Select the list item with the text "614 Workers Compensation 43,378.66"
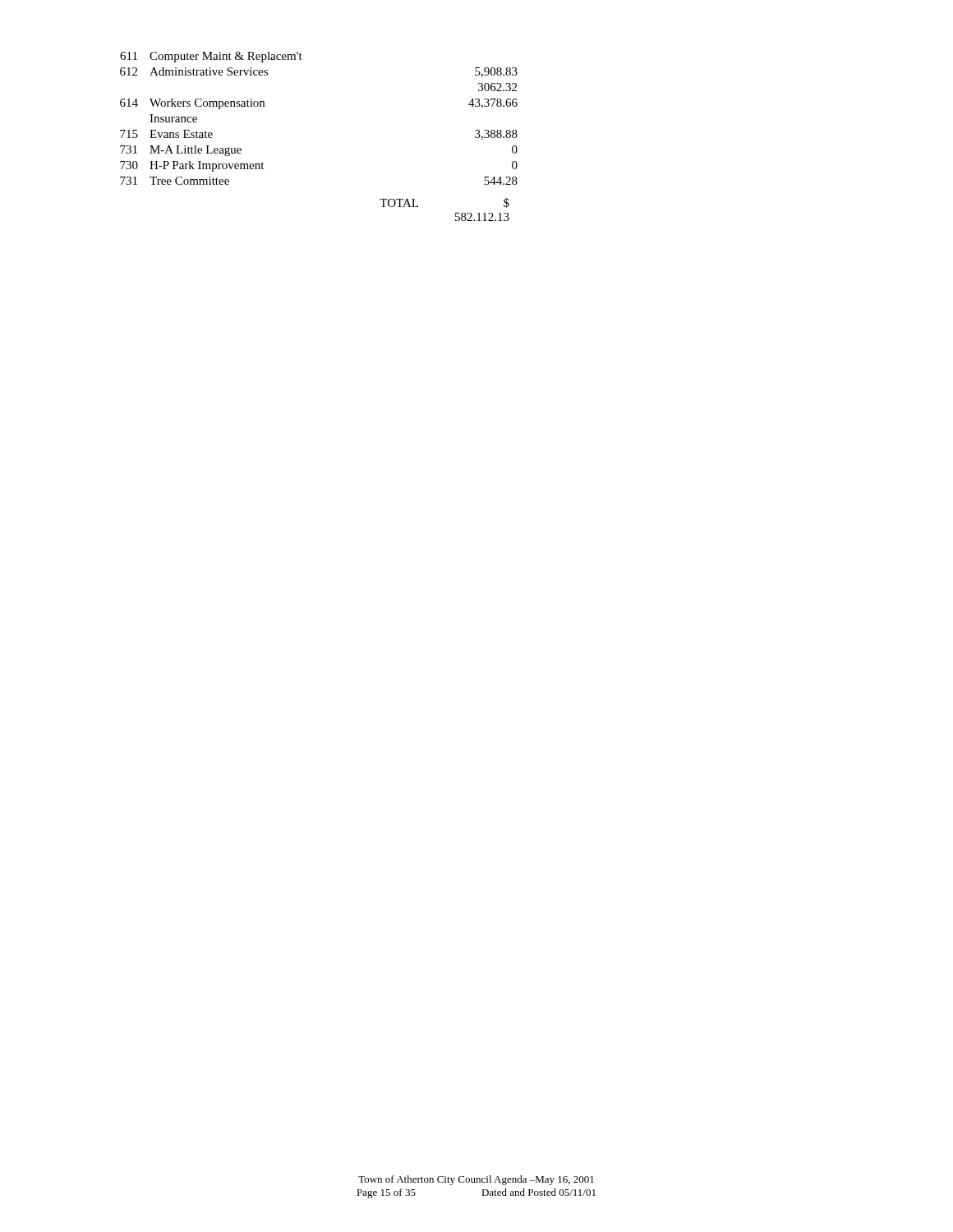 [x=207, y=103]
